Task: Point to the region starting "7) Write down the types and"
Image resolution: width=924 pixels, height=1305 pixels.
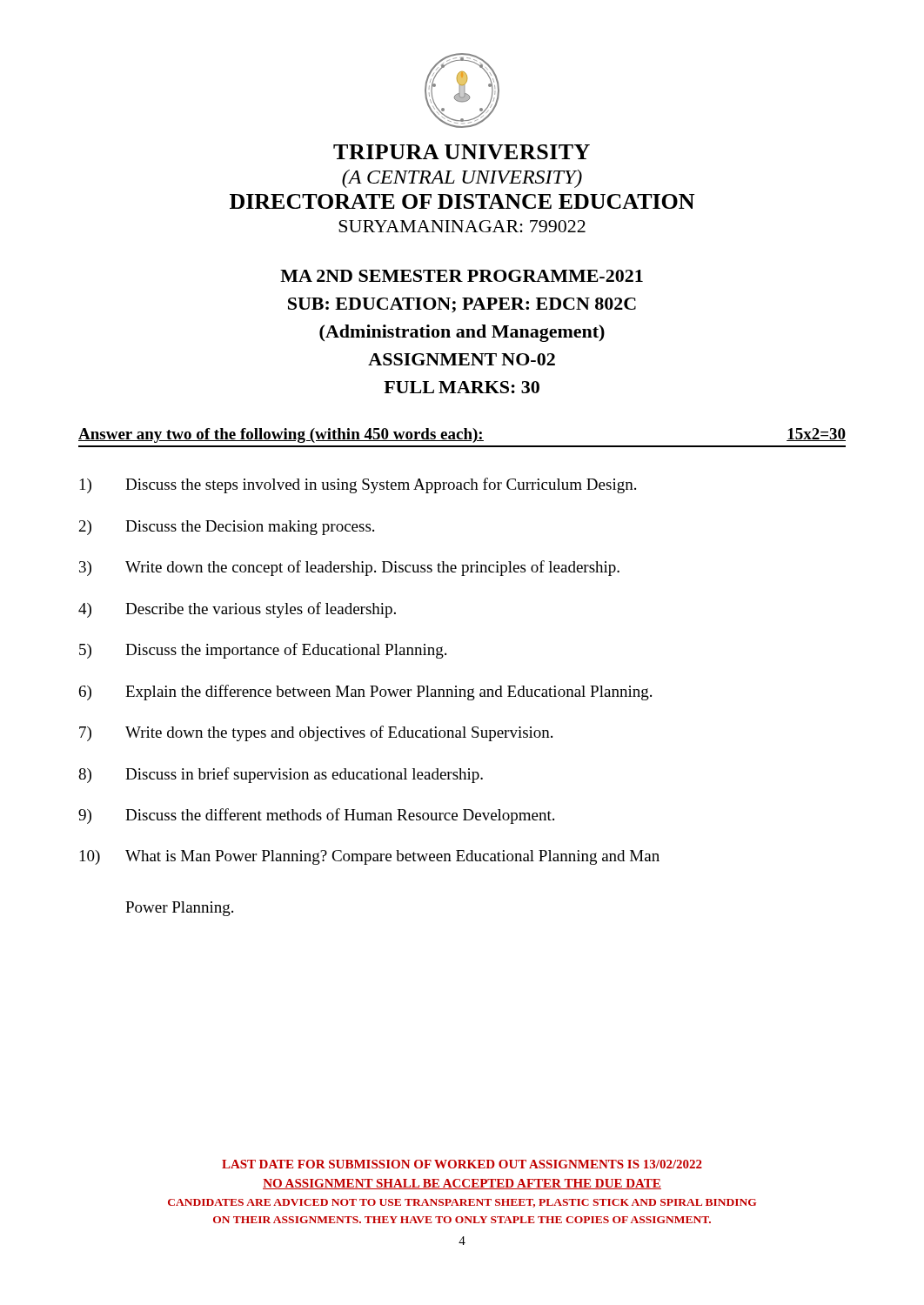Action: click(x=462, y=732)
